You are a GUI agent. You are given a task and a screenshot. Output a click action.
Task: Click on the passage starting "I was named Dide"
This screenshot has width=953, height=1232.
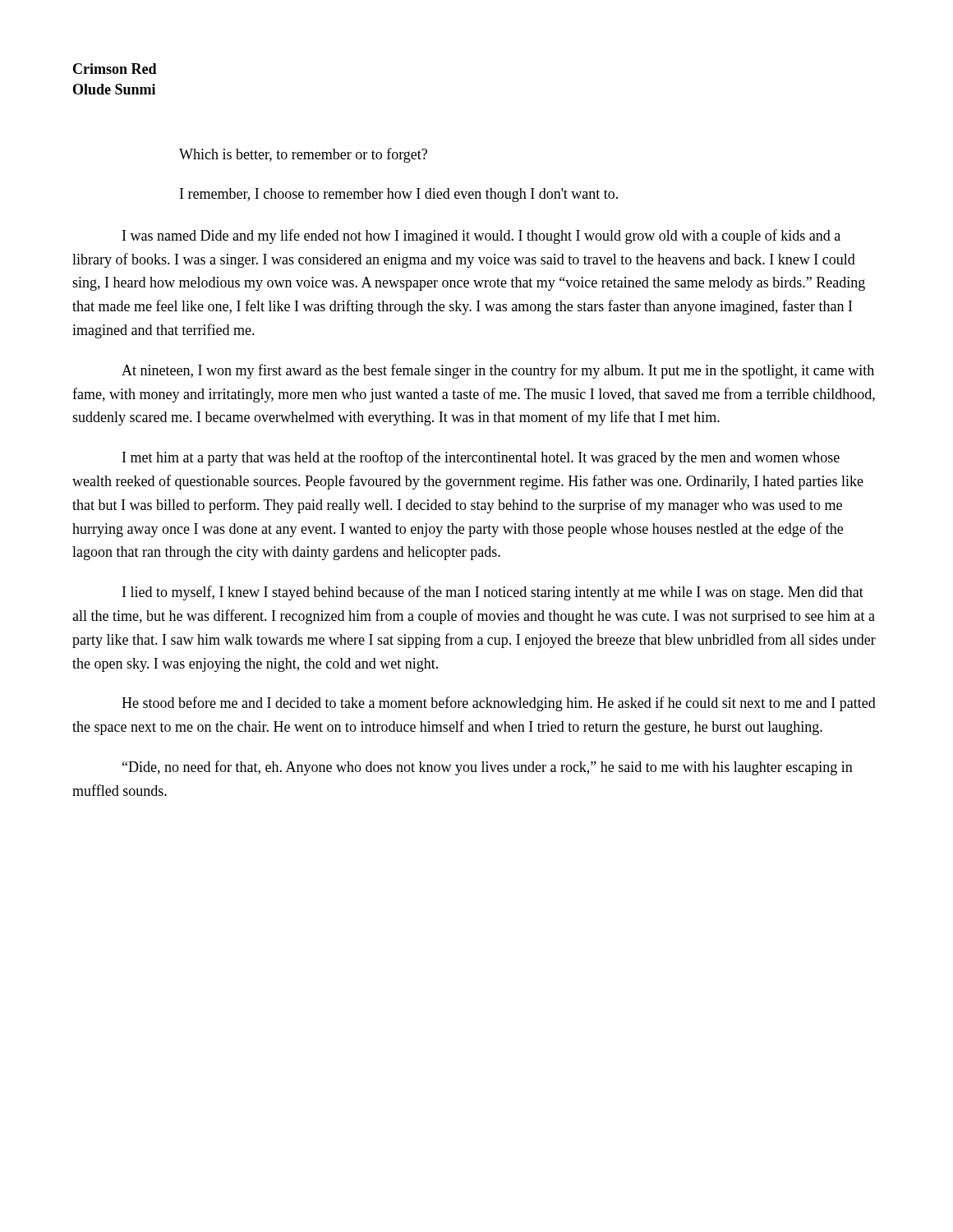click(x=469, y=283)
